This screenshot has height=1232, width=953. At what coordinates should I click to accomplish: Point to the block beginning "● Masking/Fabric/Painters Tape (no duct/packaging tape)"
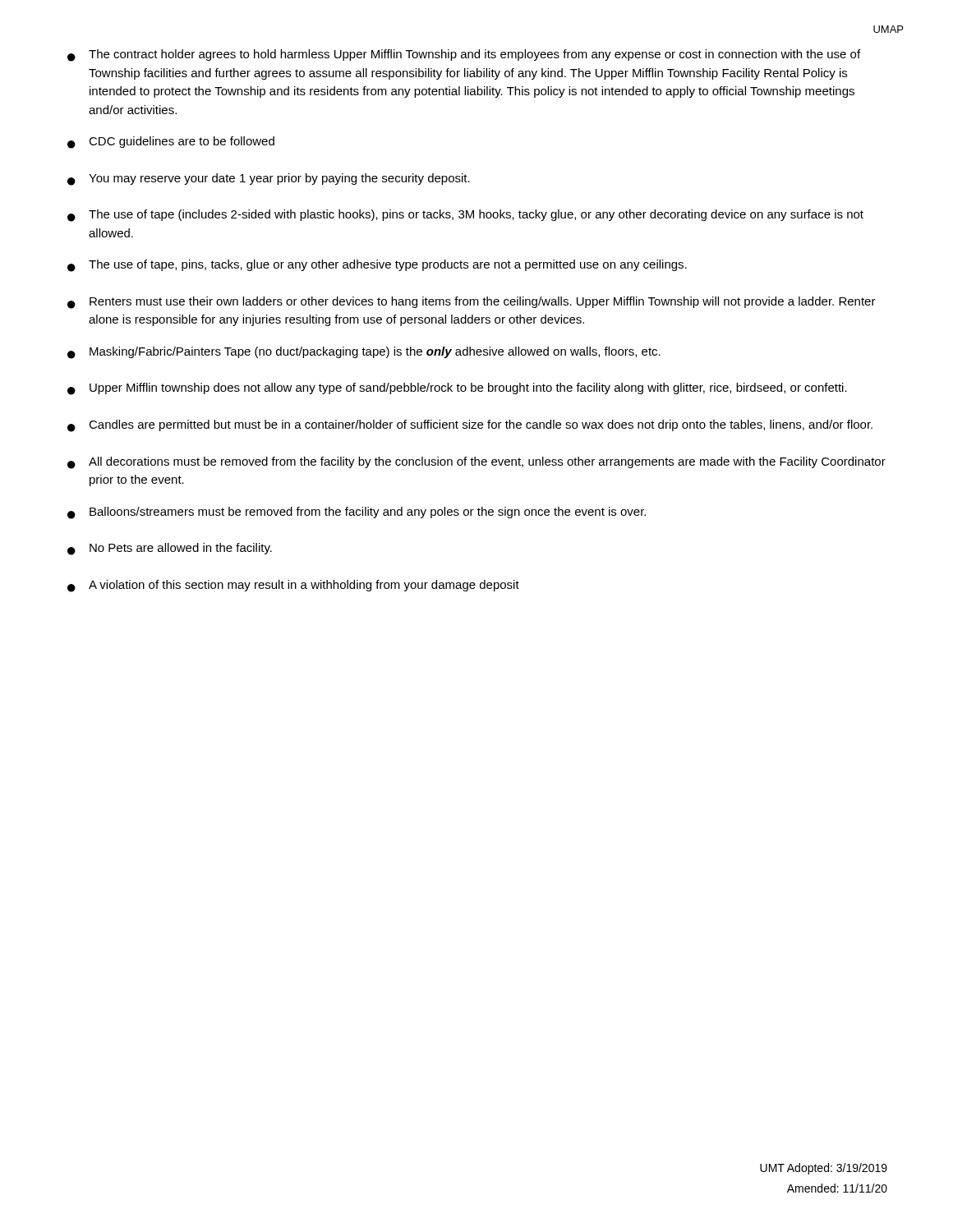[x=476, y=354]
